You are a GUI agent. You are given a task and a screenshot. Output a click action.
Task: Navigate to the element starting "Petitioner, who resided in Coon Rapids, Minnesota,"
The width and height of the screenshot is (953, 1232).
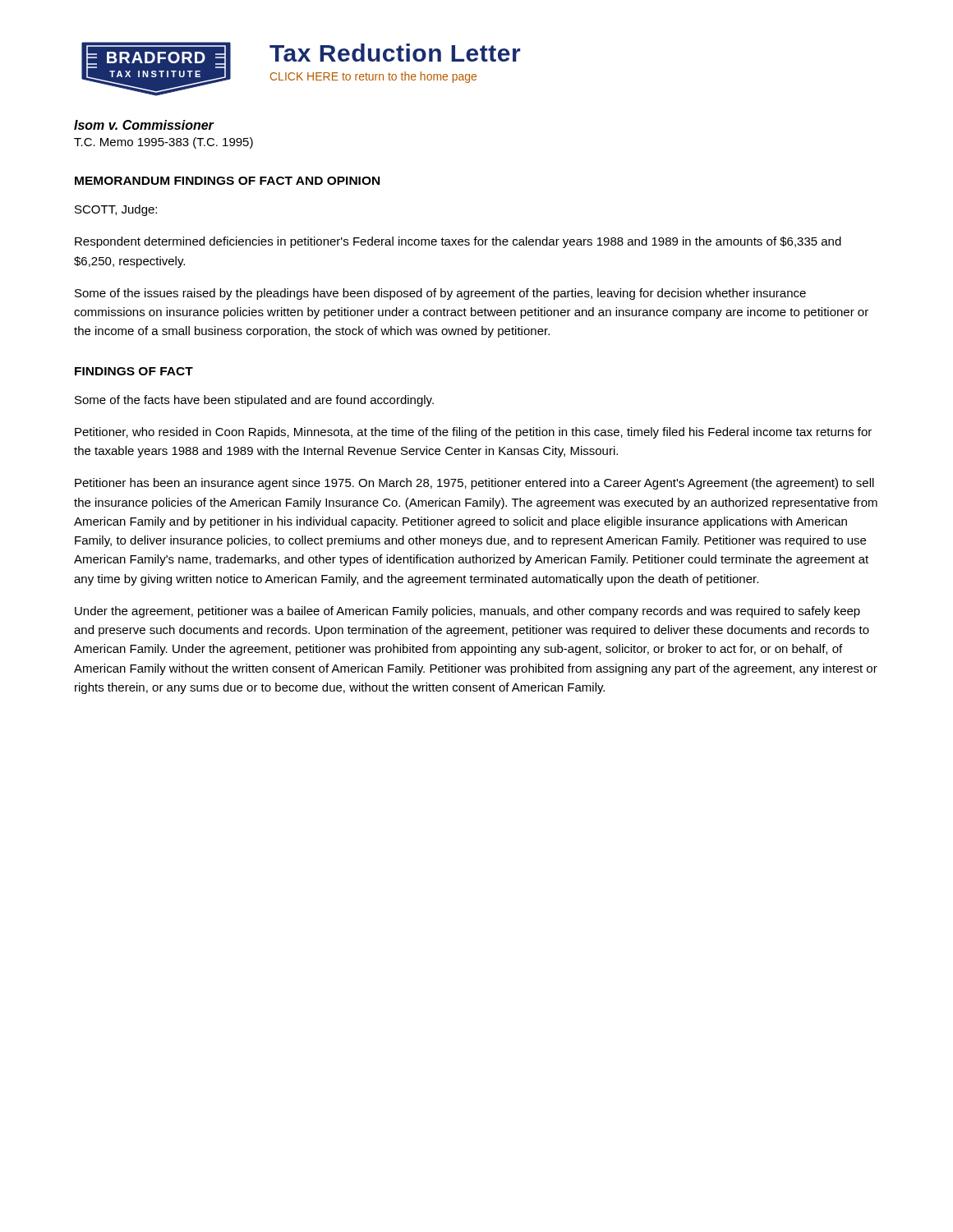click(473, 441)
